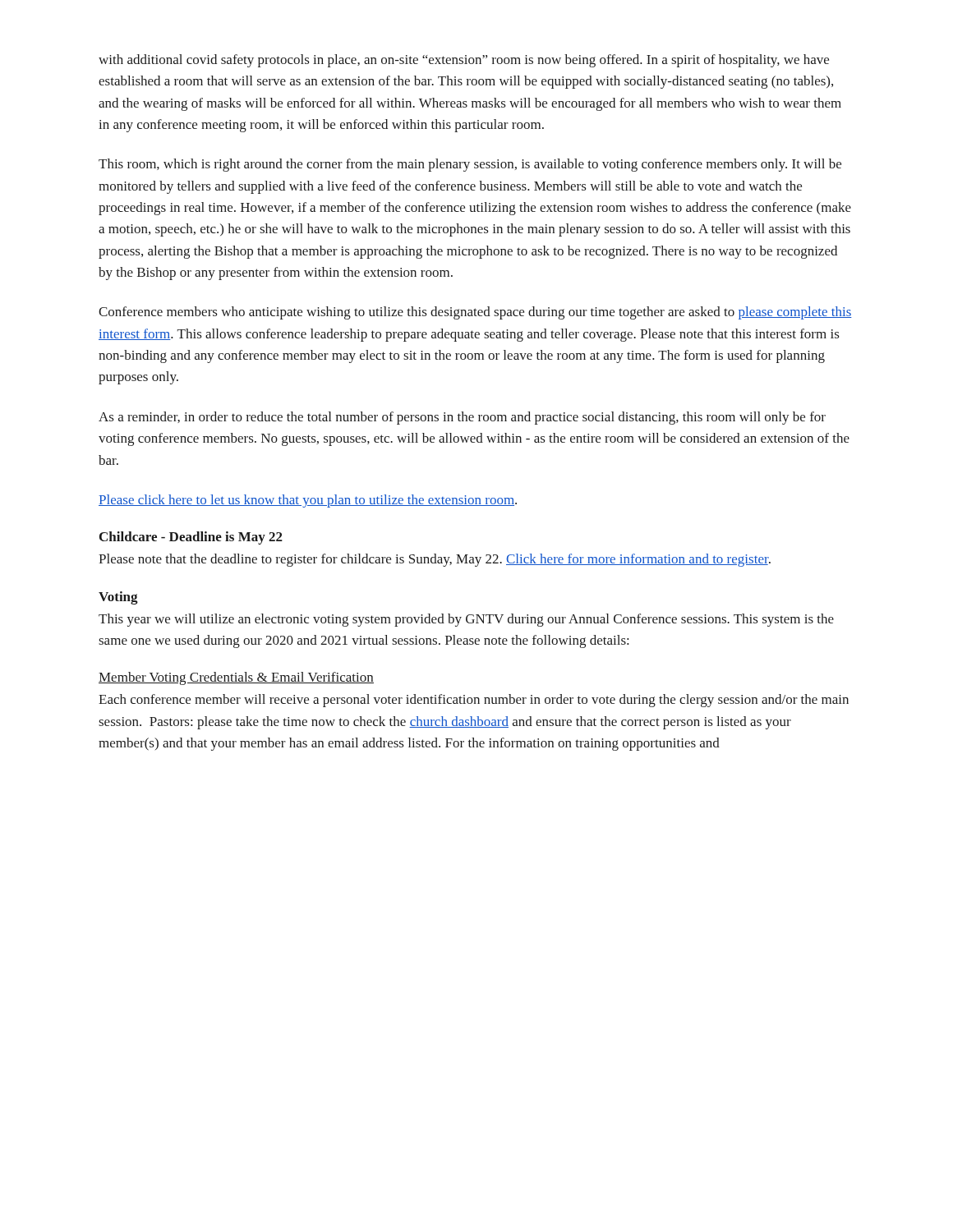Select the text block starting "Please note that the deadline to register"
The height and width of the screenshot is (1232, 953).
click(x=435, y=559)
